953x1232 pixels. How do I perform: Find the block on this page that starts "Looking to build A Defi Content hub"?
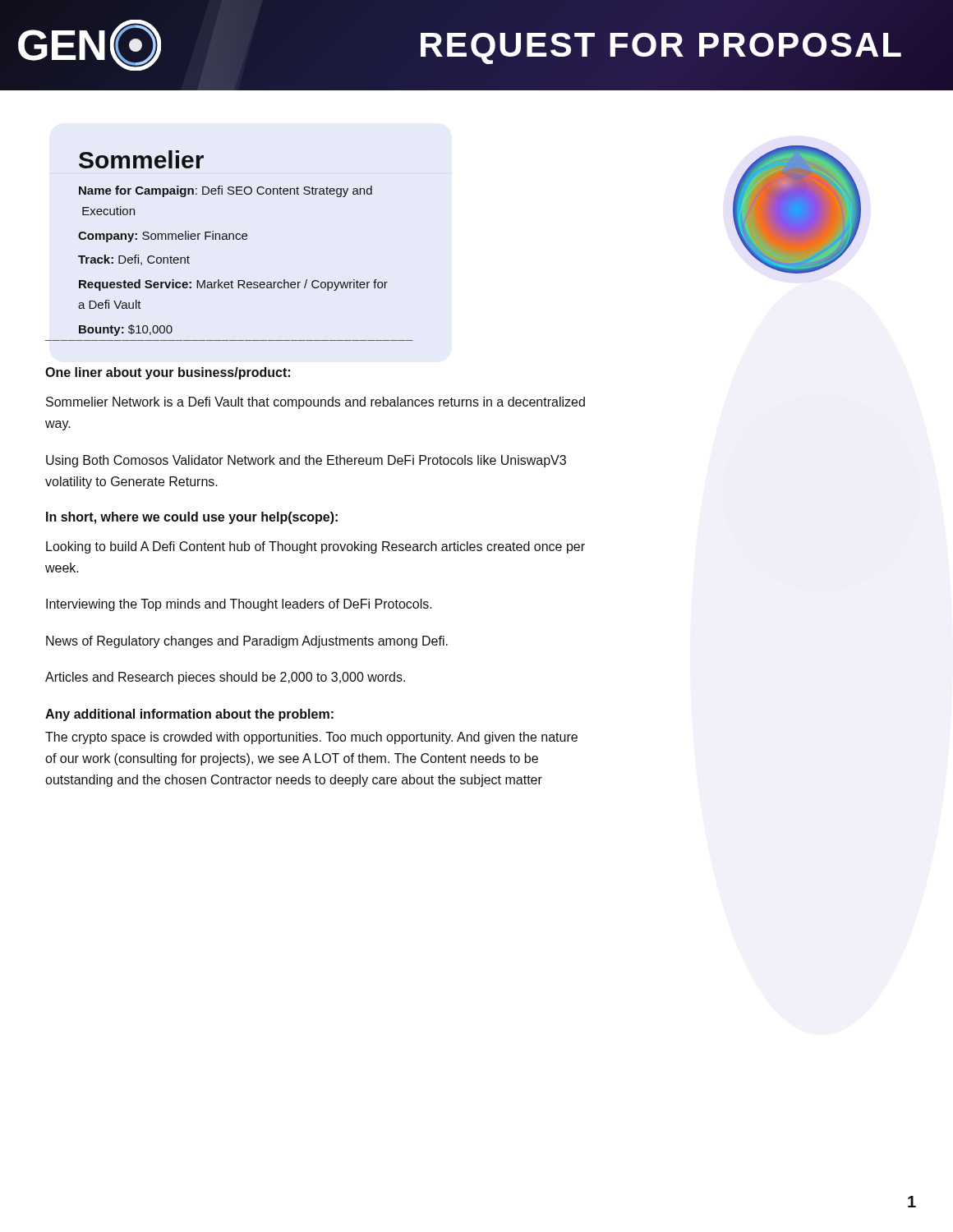click(x=315, y=557)
